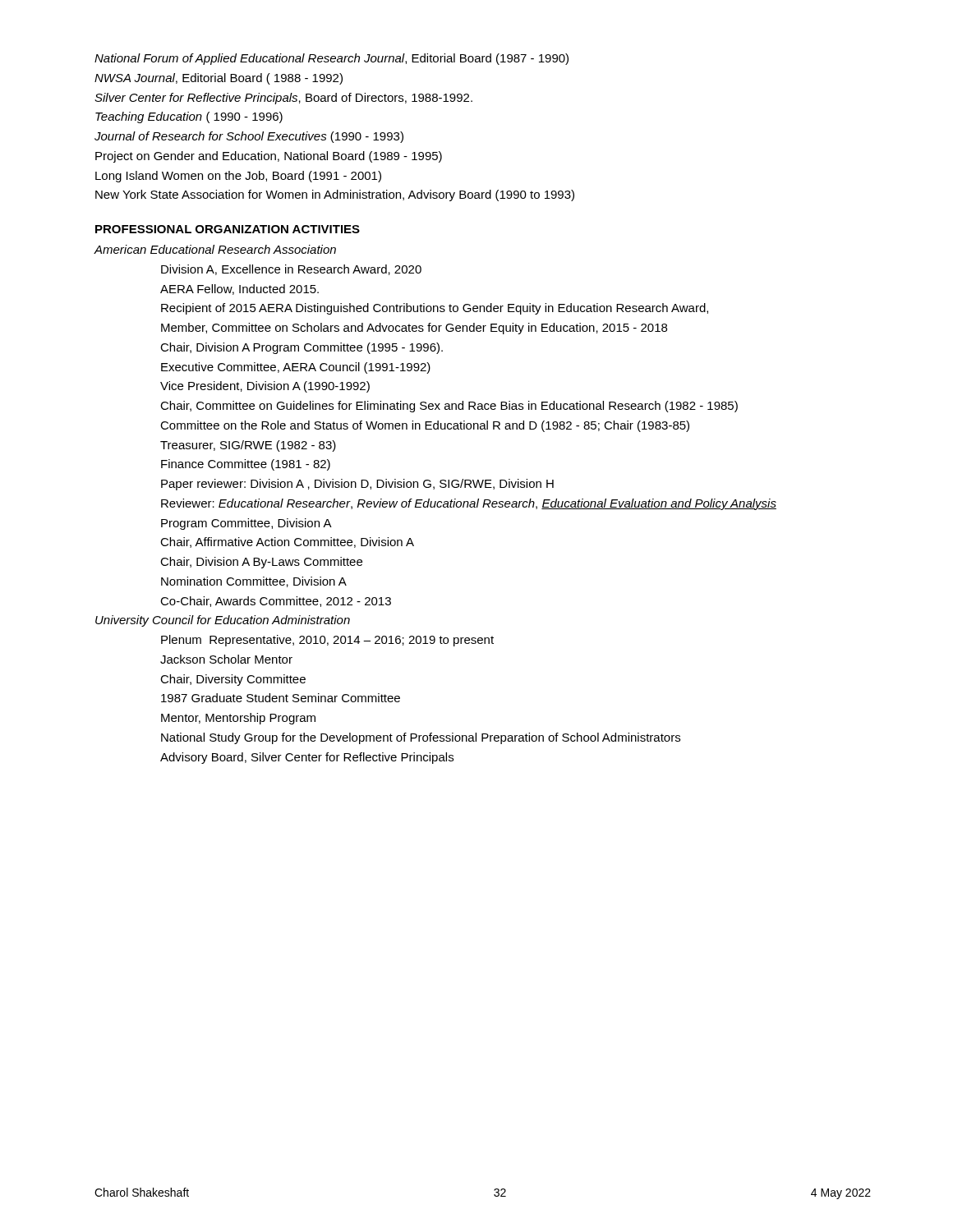Select the list item with the text "Project on Gender and Education,"
Image resolution: width=953 pixels, height=1232 pixels.
click(x=268, y=155)
